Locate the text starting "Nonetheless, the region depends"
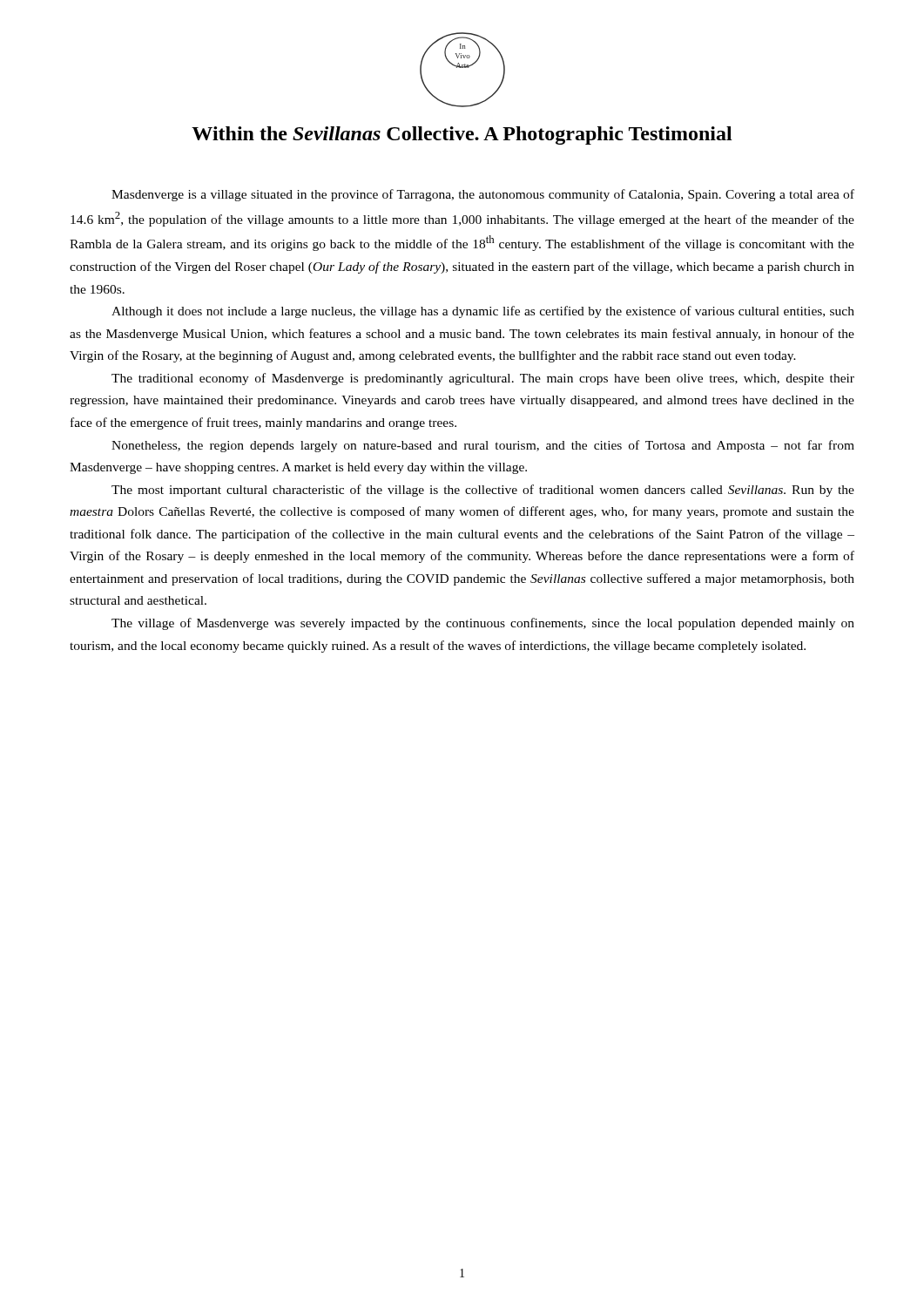 point(462,456)
